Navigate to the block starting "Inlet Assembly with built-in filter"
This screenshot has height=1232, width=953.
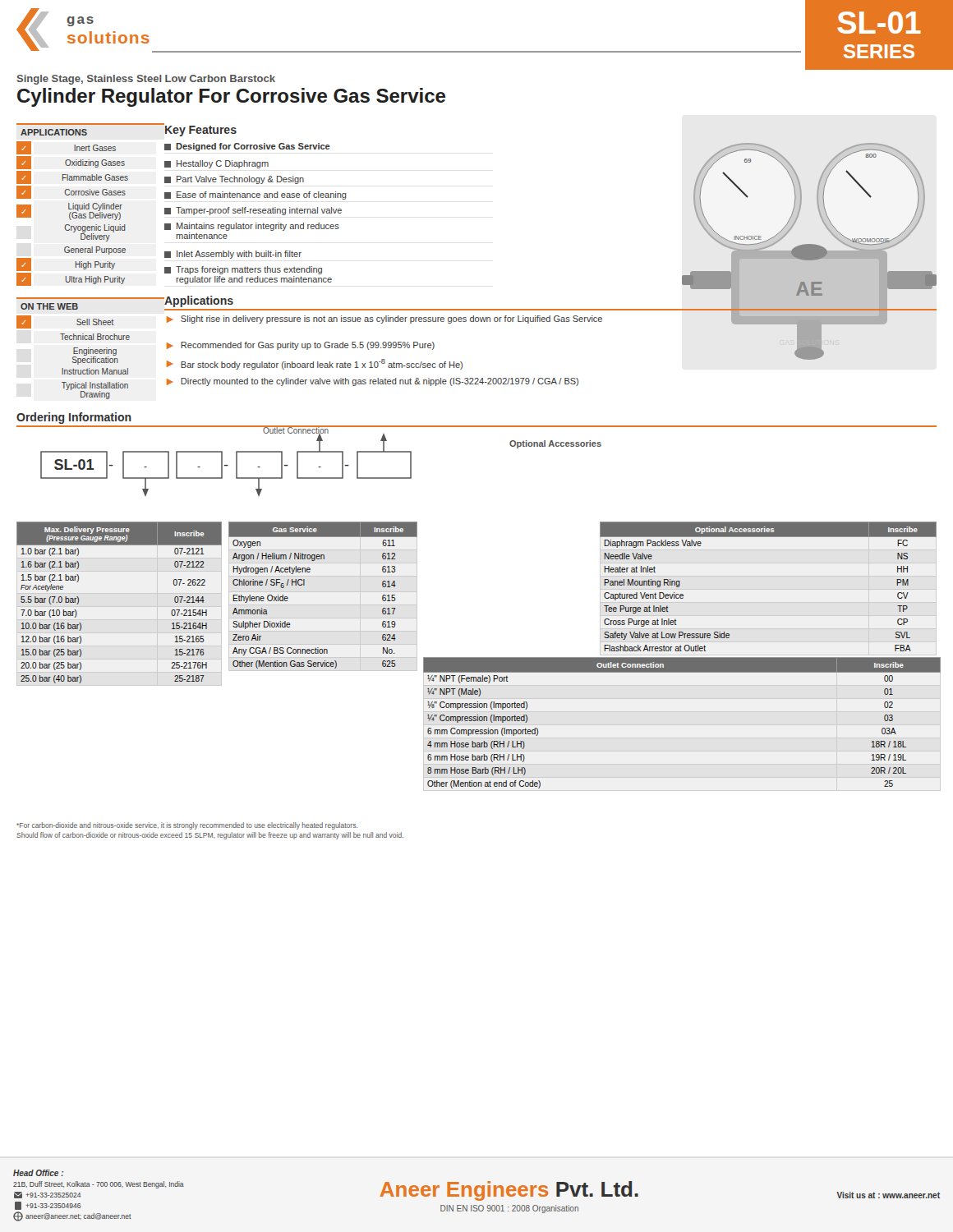coord(233,254)
